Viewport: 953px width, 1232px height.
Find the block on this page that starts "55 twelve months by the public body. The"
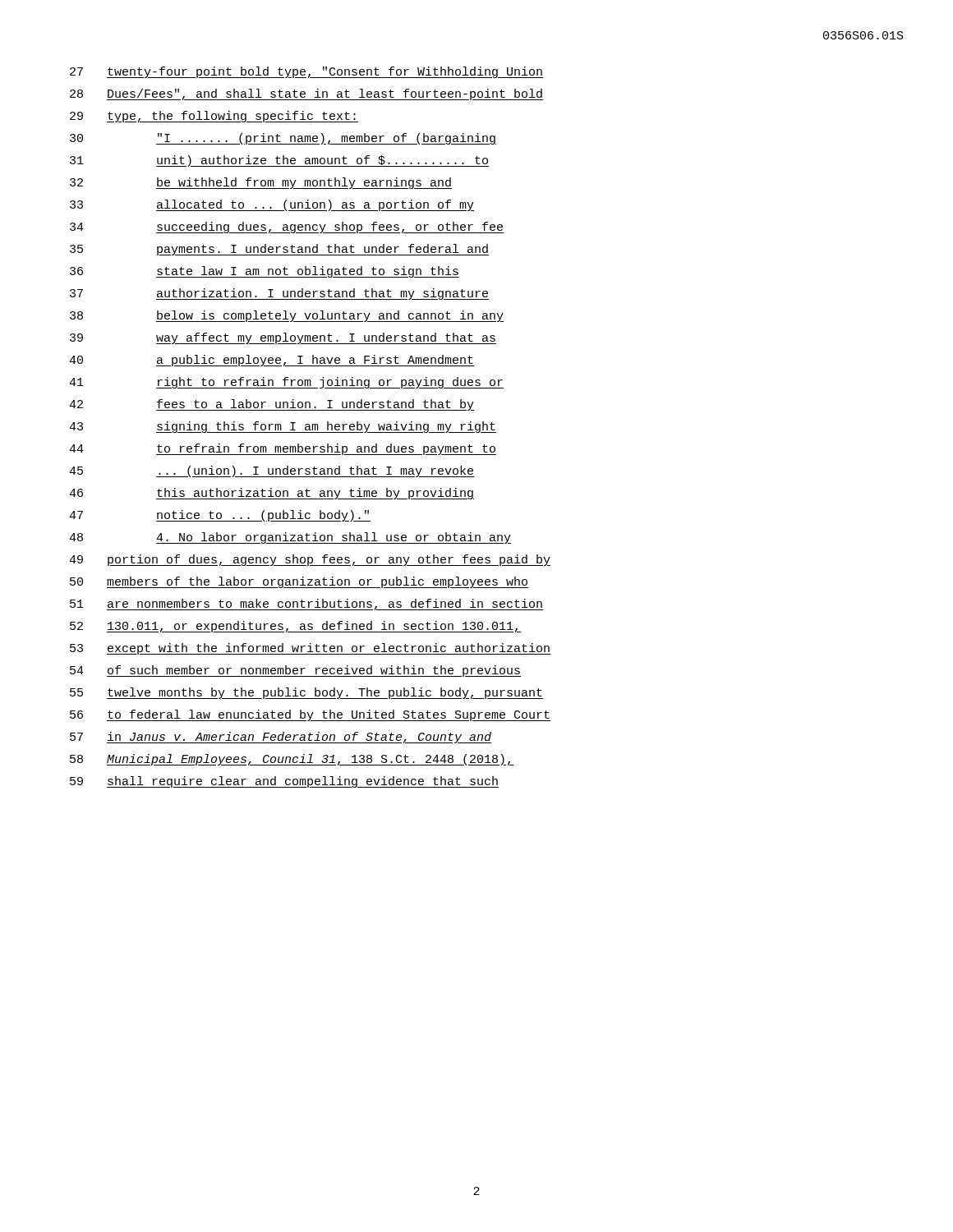pyautogui.click(x=296, y=694)
